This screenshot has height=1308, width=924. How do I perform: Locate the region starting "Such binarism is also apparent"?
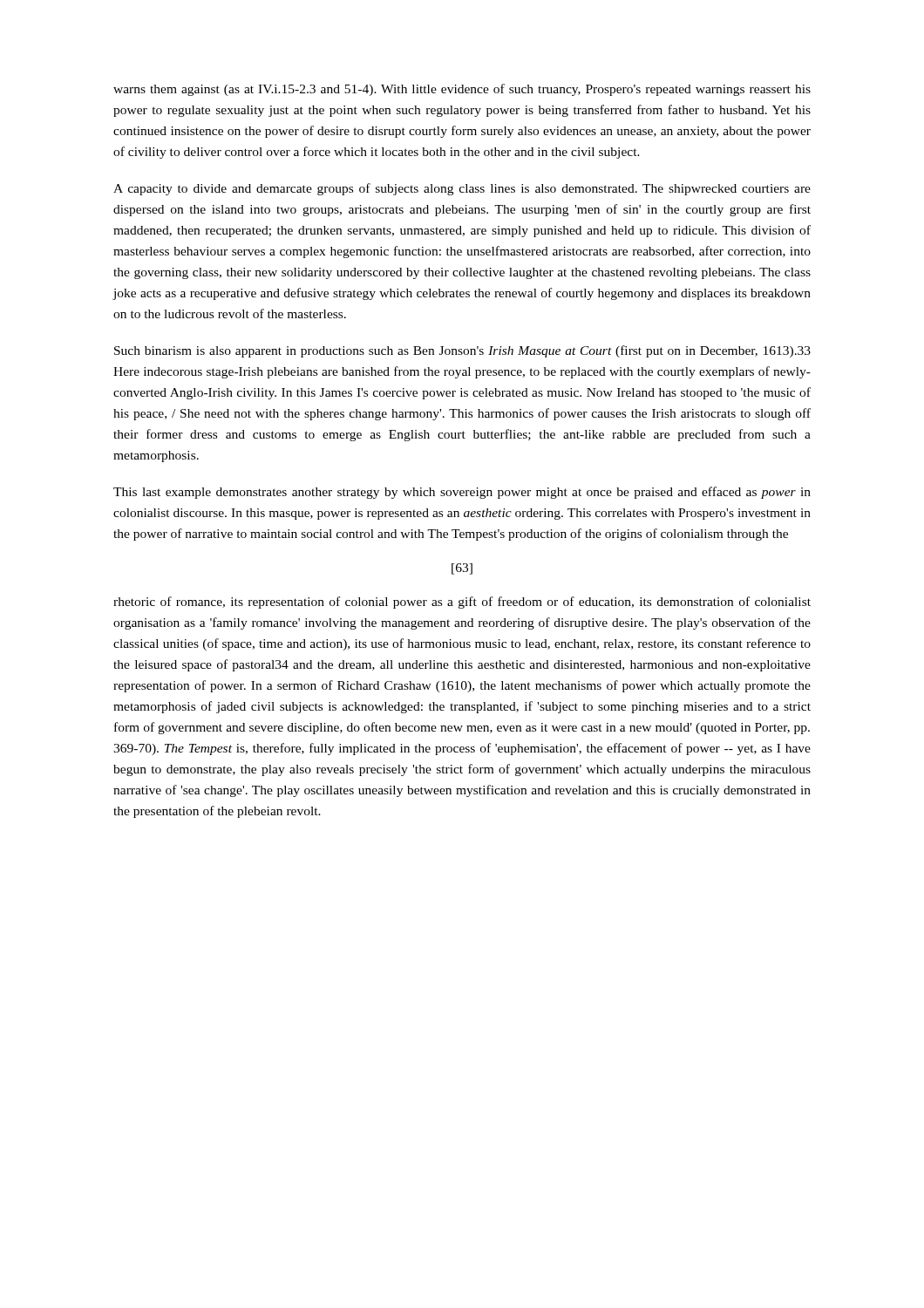462,403
